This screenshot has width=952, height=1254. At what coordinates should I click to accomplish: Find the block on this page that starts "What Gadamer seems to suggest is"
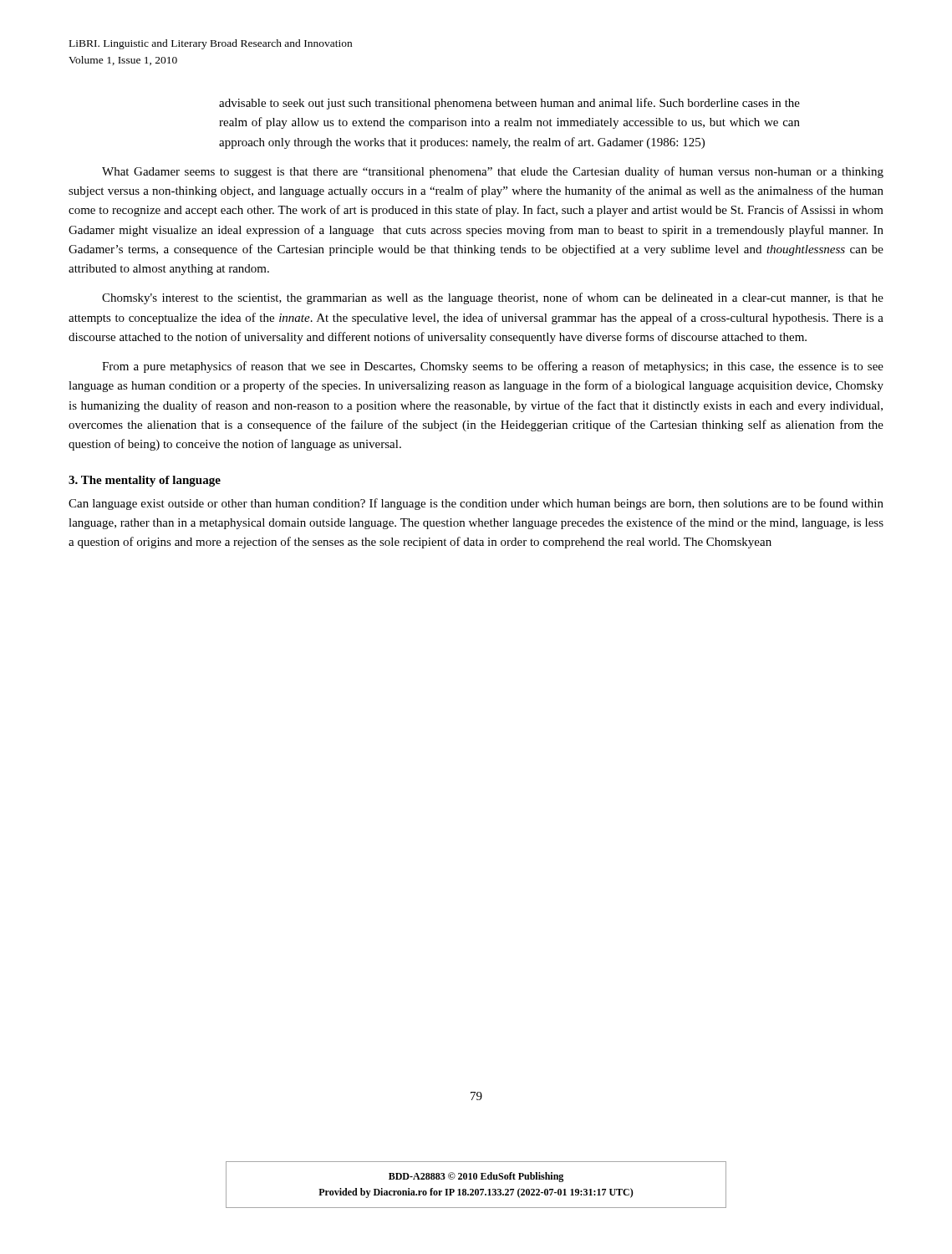click(x=476, y=220)
